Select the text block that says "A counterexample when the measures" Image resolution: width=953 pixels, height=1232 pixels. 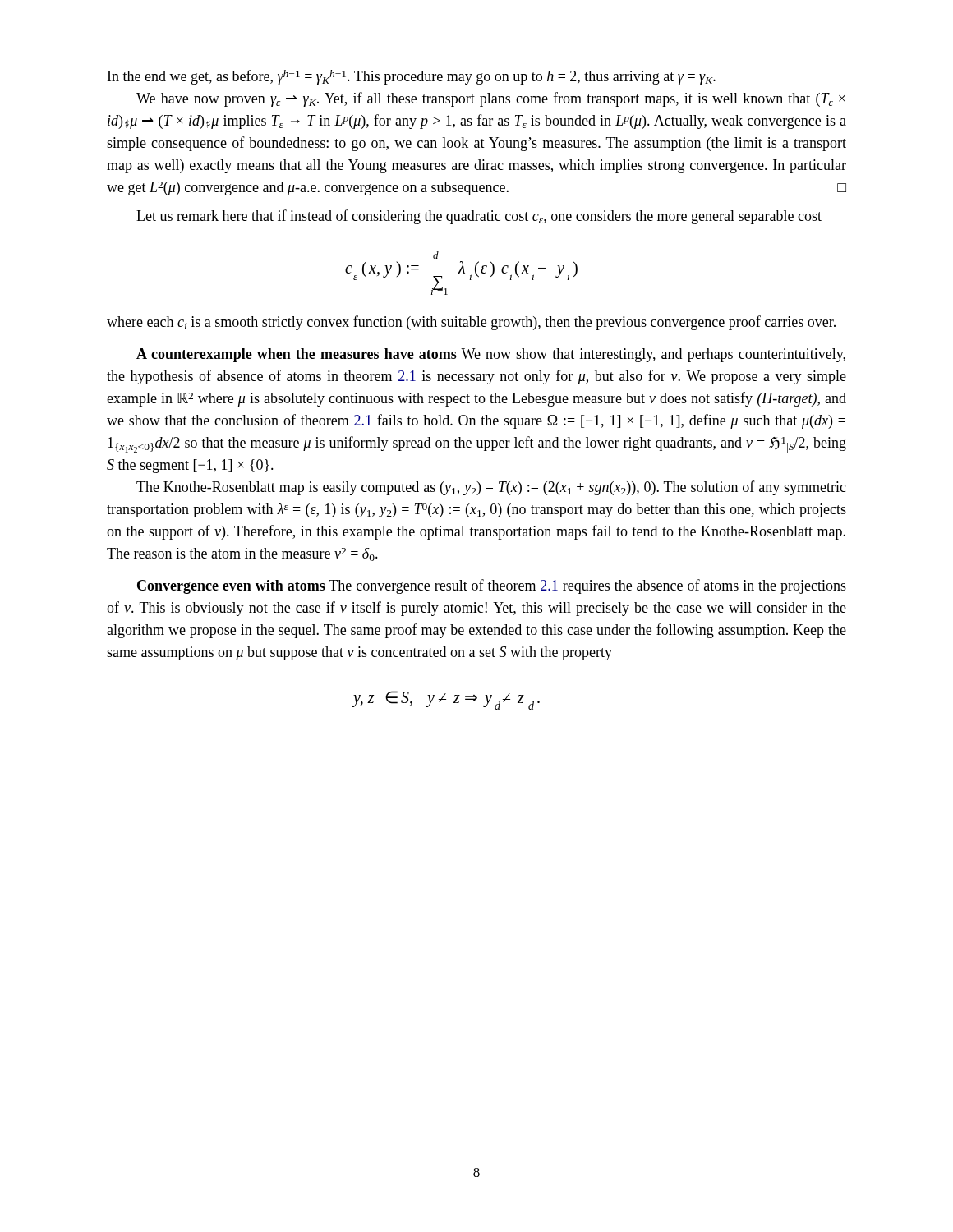pos(476,410)
